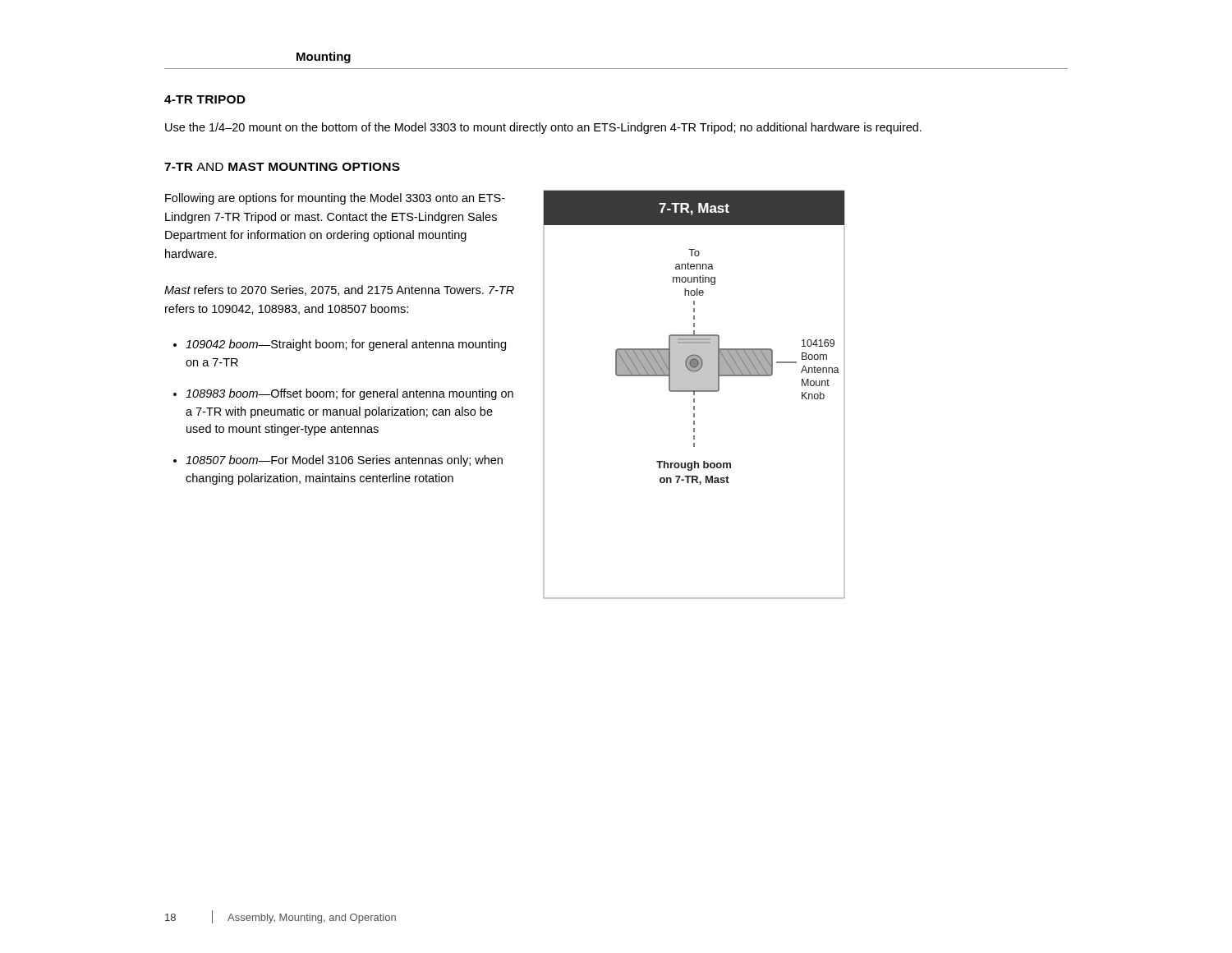Locate the region starting "7-TR AND MAST MOUNTING OPTIONS"

coord(282,167)
